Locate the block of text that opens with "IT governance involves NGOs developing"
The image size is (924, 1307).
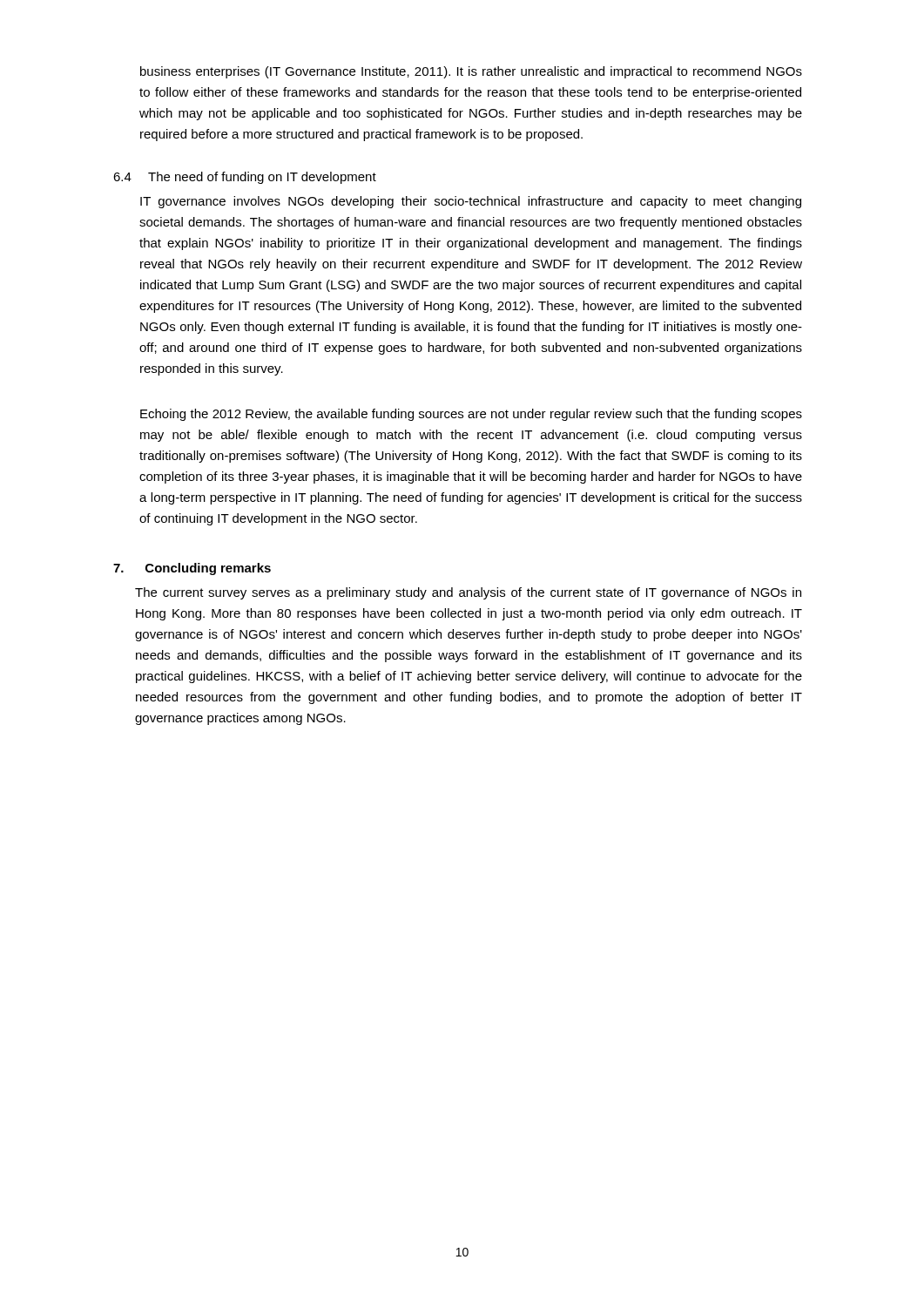471,284
